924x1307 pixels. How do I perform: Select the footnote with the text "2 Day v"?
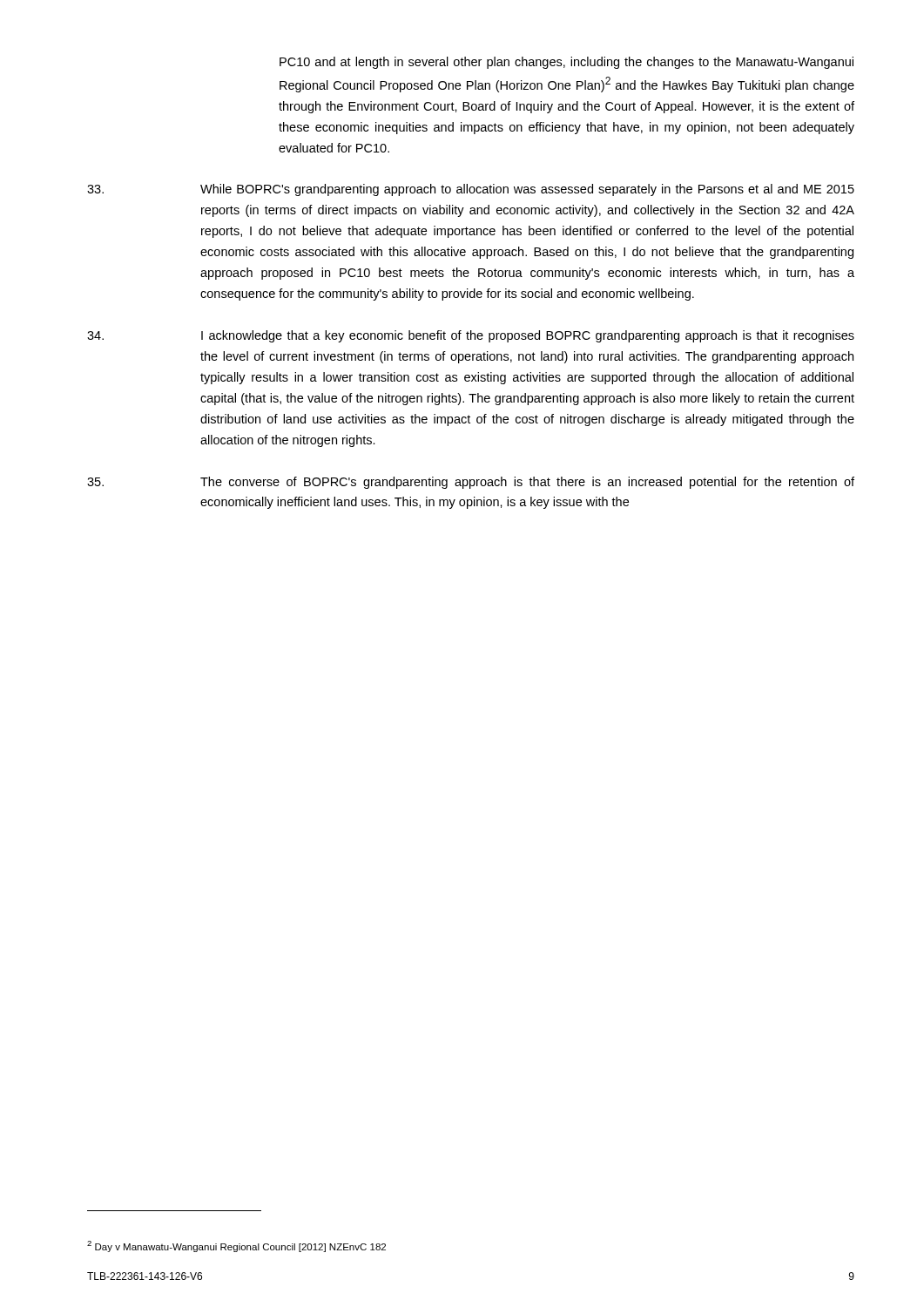pyautogui.click(x=237, y=1245)
